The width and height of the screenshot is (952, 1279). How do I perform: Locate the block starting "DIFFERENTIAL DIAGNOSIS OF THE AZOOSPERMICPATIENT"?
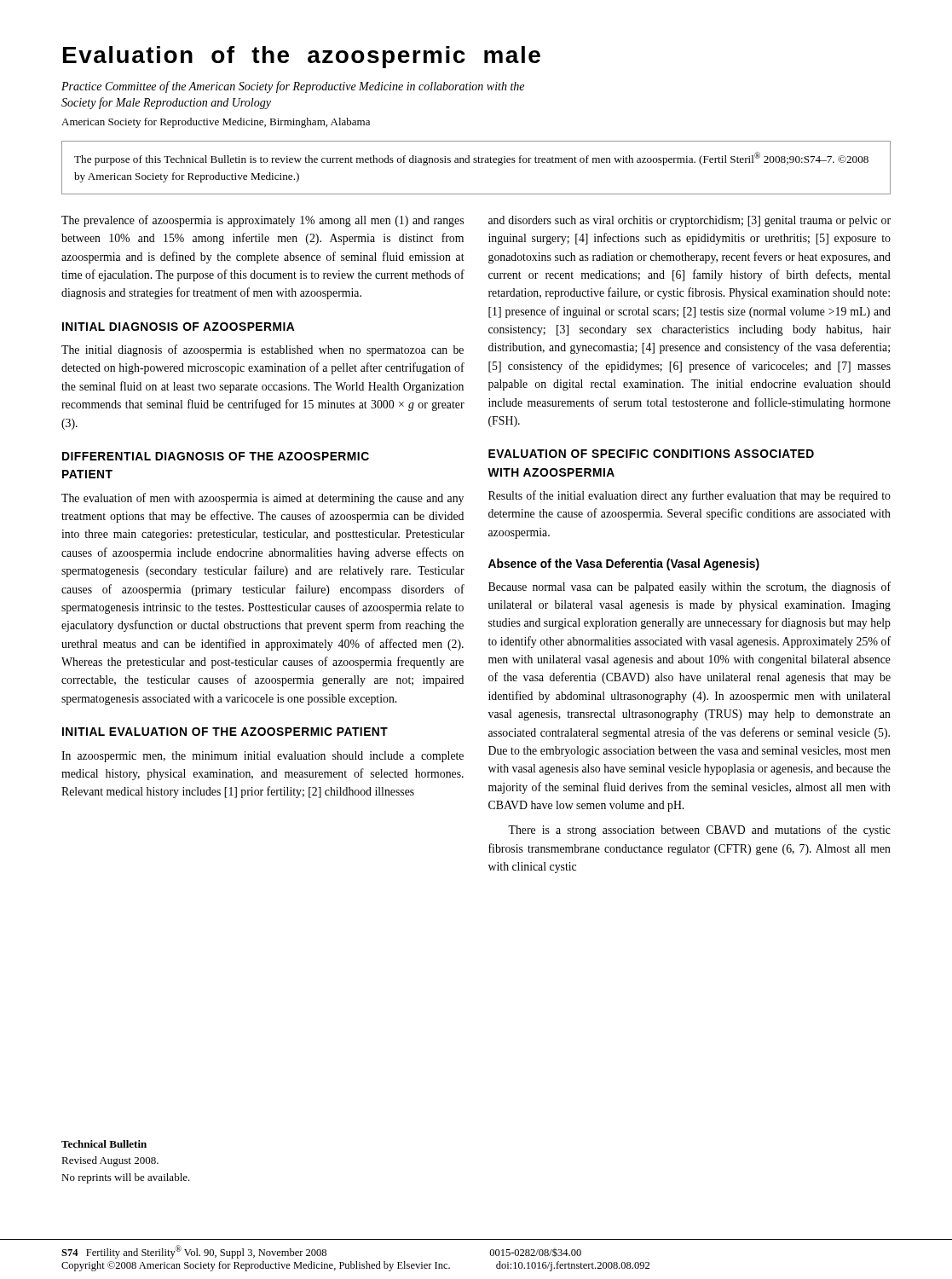coord(215,466)
